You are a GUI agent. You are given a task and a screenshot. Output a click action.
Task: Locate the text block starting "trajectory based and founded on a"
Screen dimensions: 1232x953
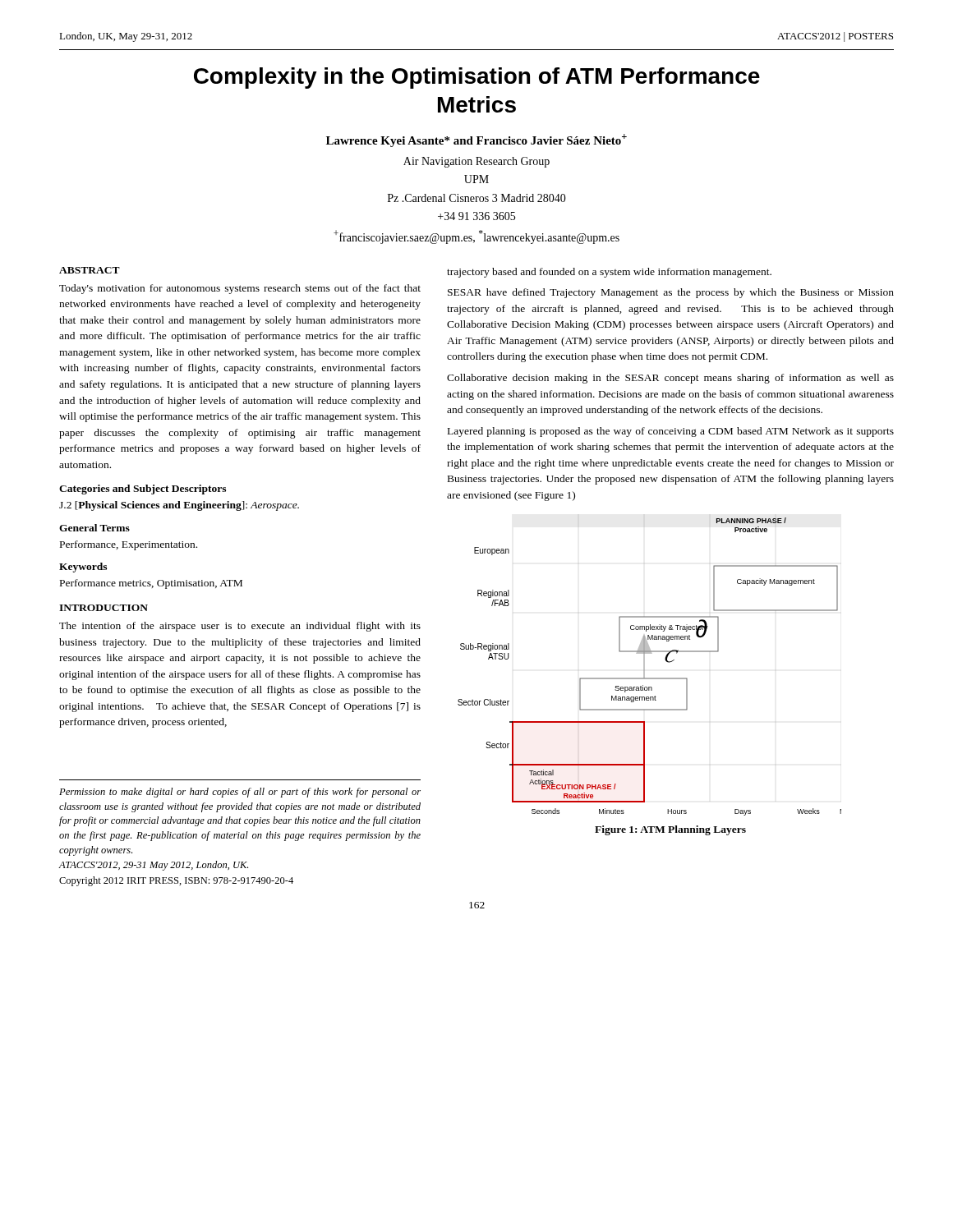point(610,271)
